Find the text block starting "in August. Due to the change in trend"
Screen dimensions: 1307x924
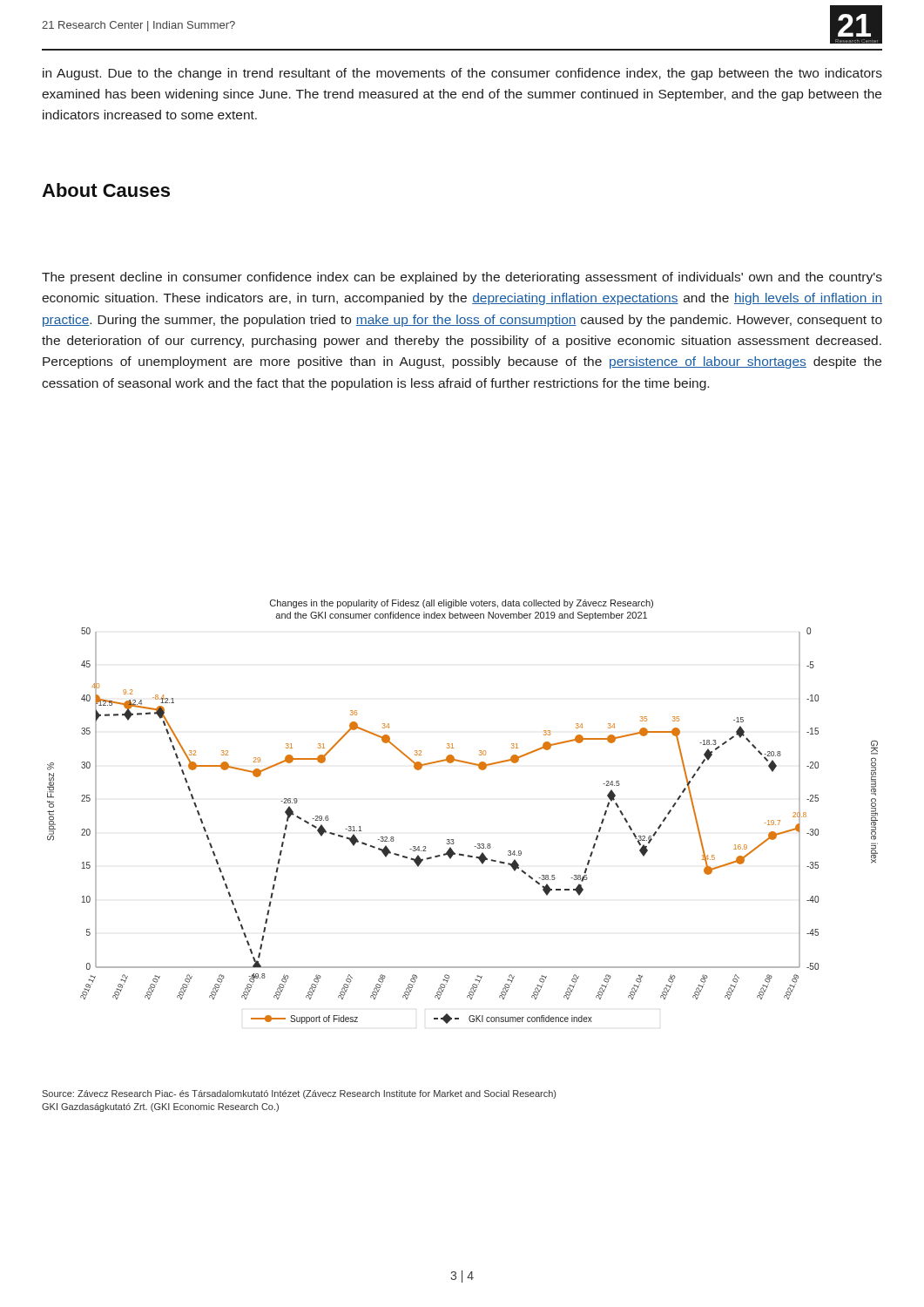(462, 94)
